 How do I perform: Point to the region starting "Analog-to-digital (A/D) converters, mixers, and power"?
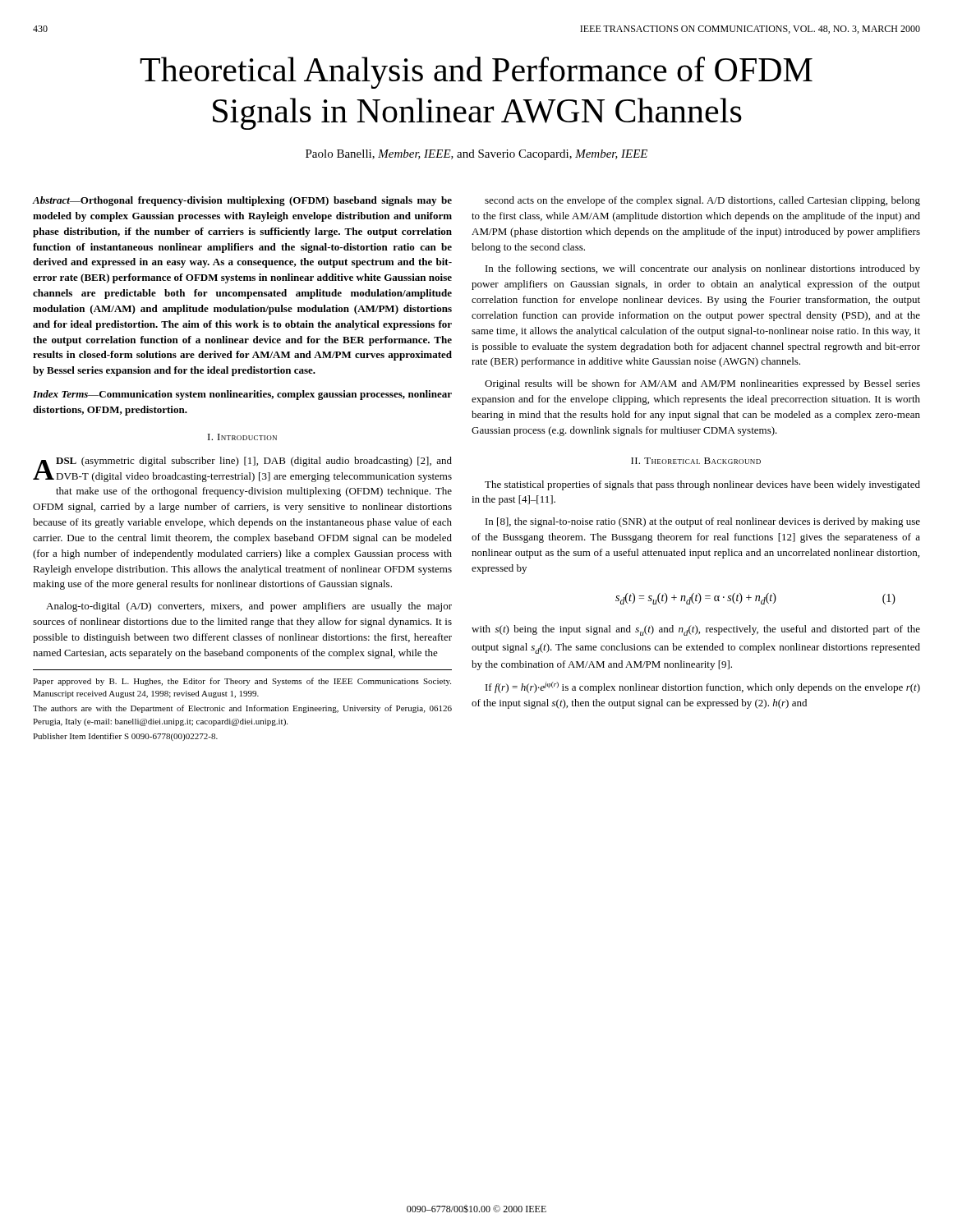coord(242,629)
